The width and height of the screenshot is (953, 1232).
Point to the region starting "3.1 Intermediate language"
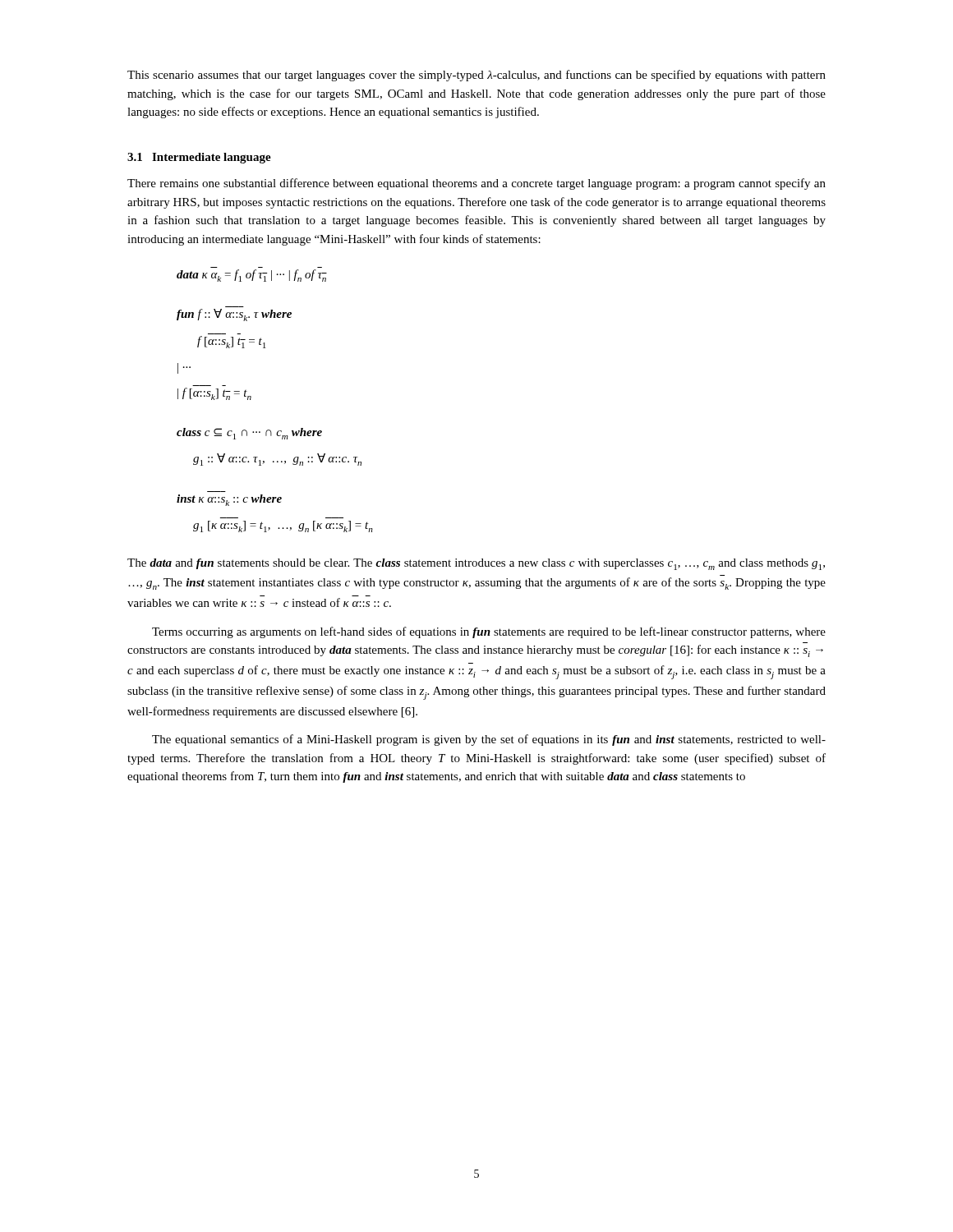pos(199,156)
